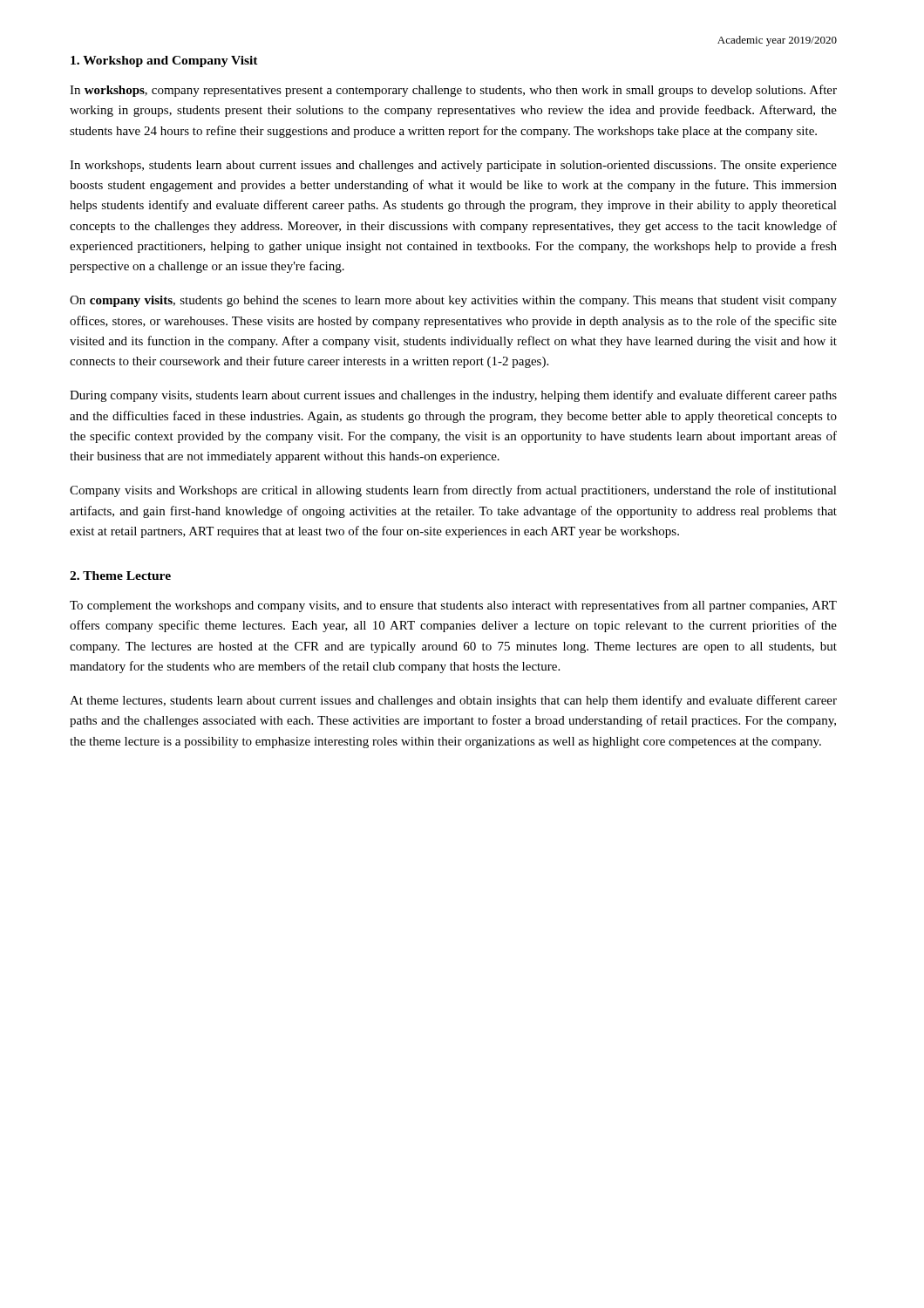Locate the region starting "To complement the workshops"
This screenshot has height=1308, width=924.
tap(453, 636)
